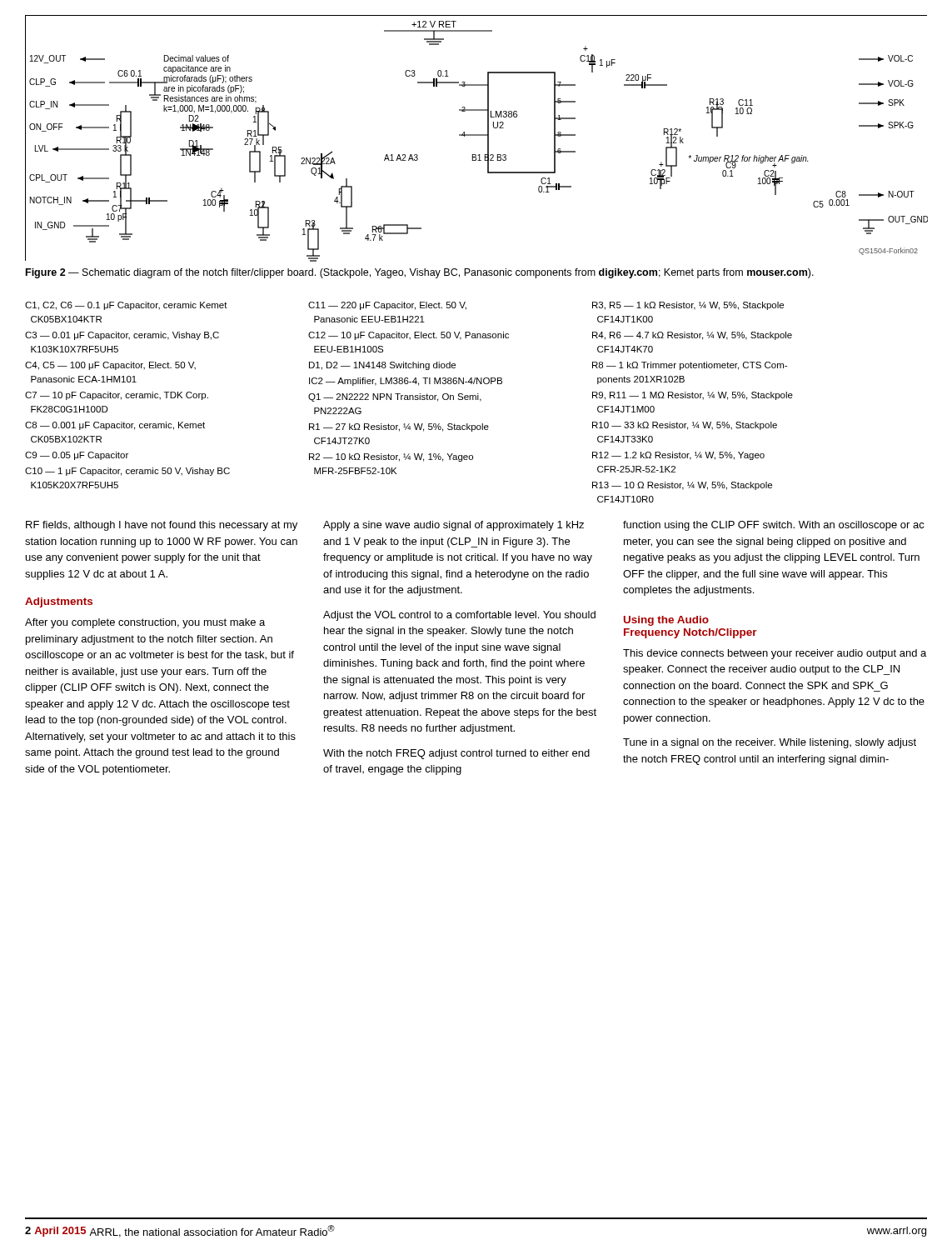Click on the list item with the text "C1, C2, C6 — 0.1 μF"
Screen dimensions: 1250x952
click(x=476, y=403)
